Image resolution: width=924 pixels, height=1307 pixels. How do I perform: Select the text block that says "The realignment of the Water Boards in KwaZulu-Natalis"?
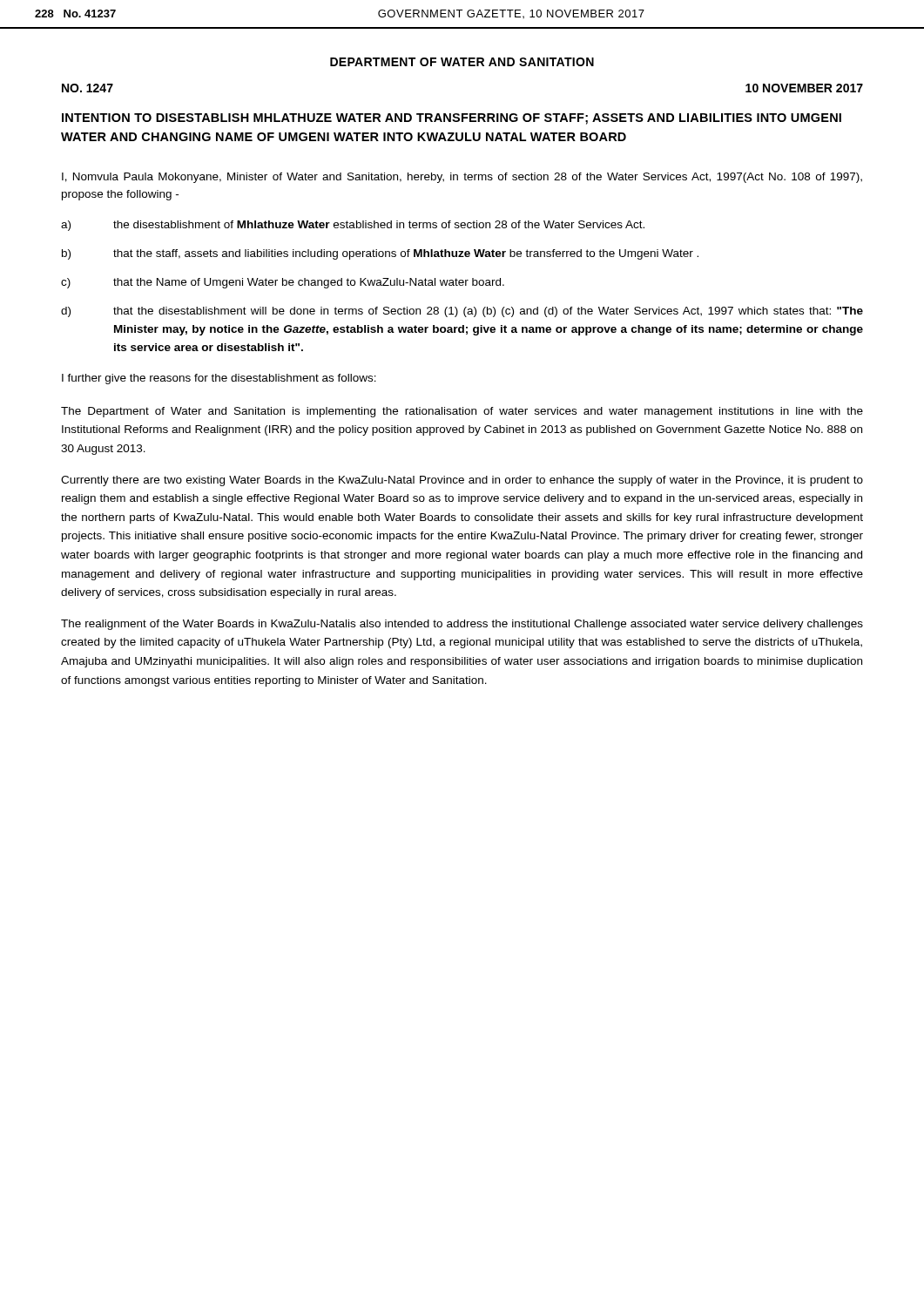(x=462, y=651)
